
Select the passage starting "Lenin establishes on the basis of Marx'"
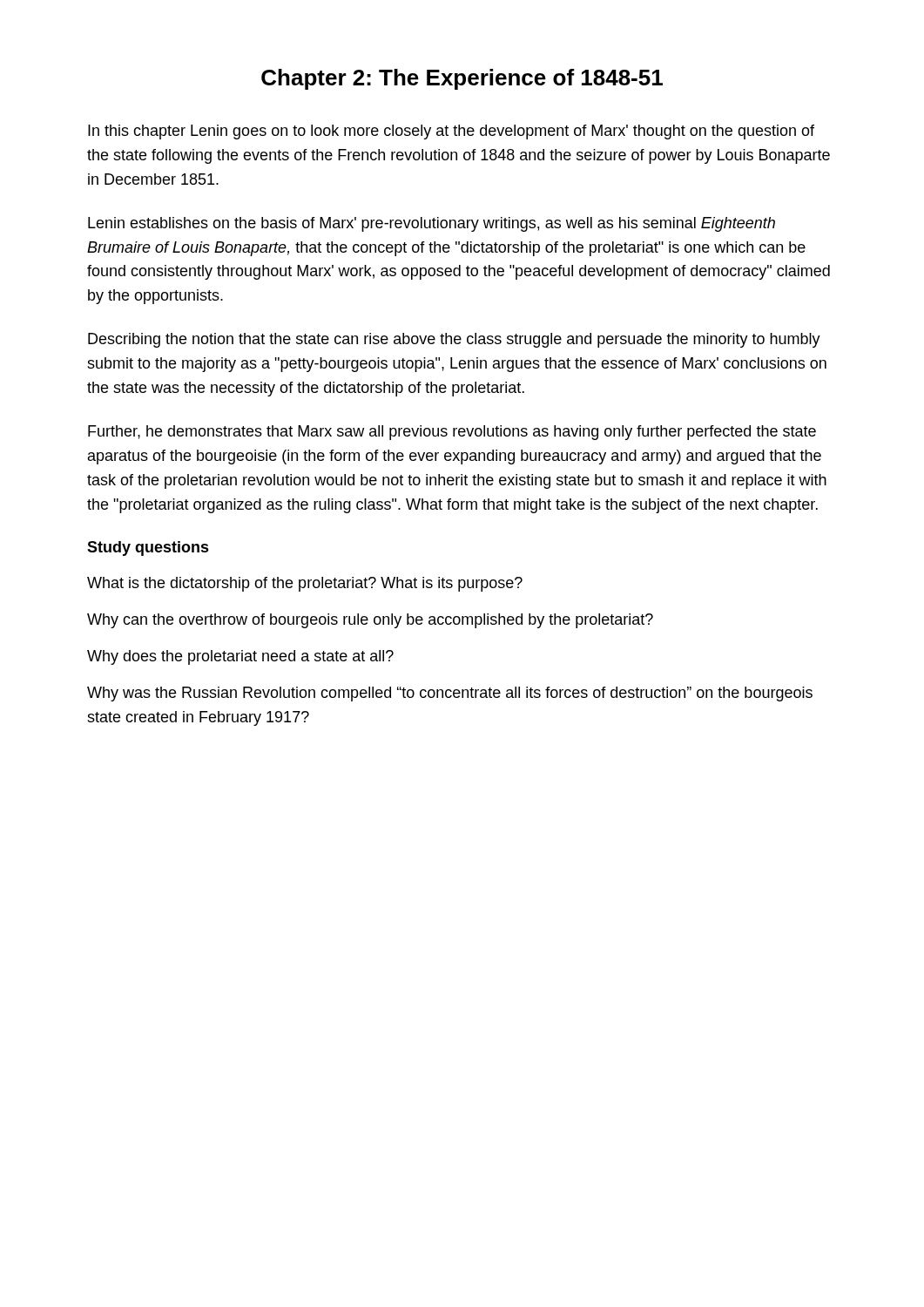pos(459,259)
